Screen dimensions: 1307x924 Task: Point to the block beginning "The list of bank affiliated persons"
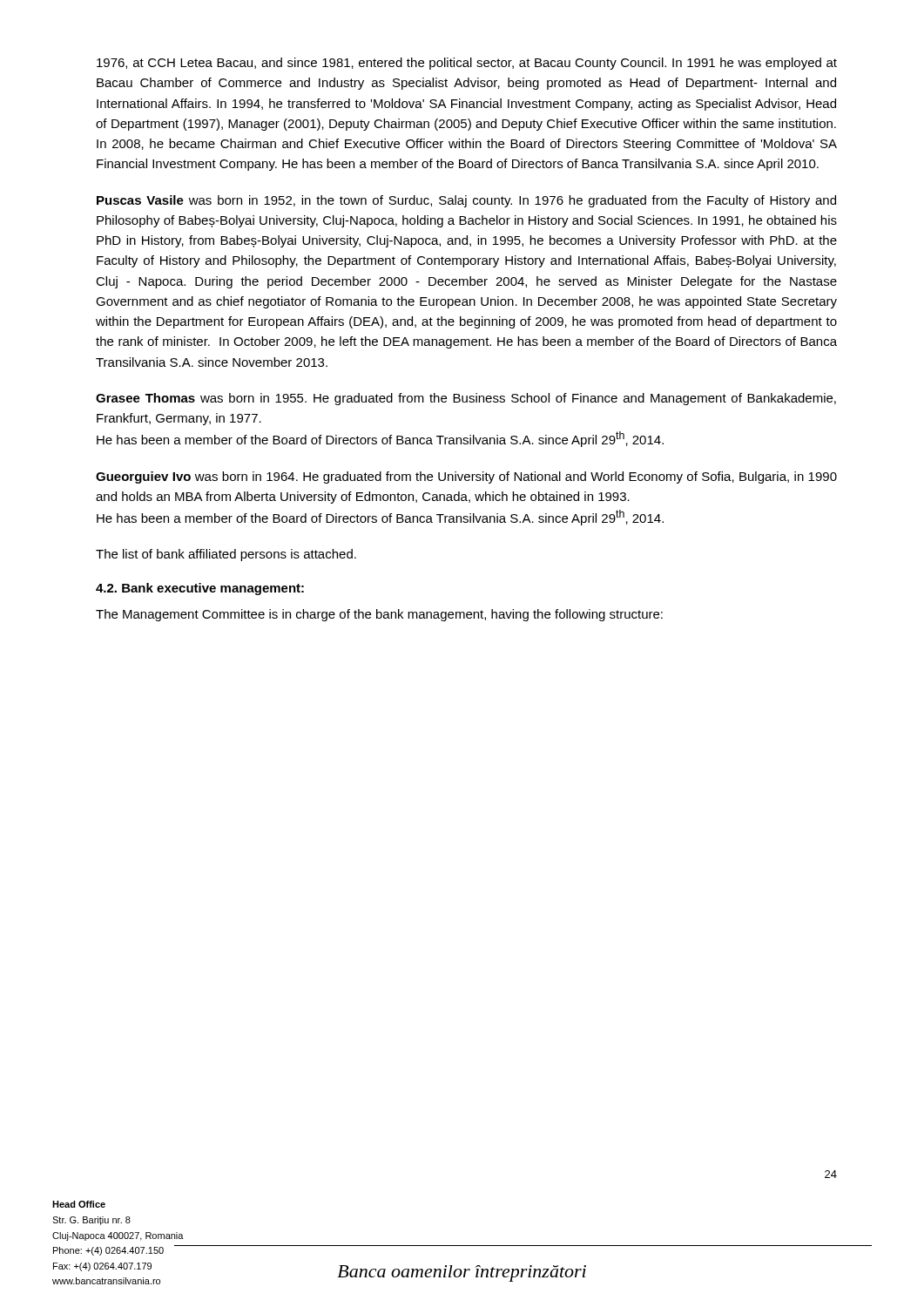pos(226,555)
